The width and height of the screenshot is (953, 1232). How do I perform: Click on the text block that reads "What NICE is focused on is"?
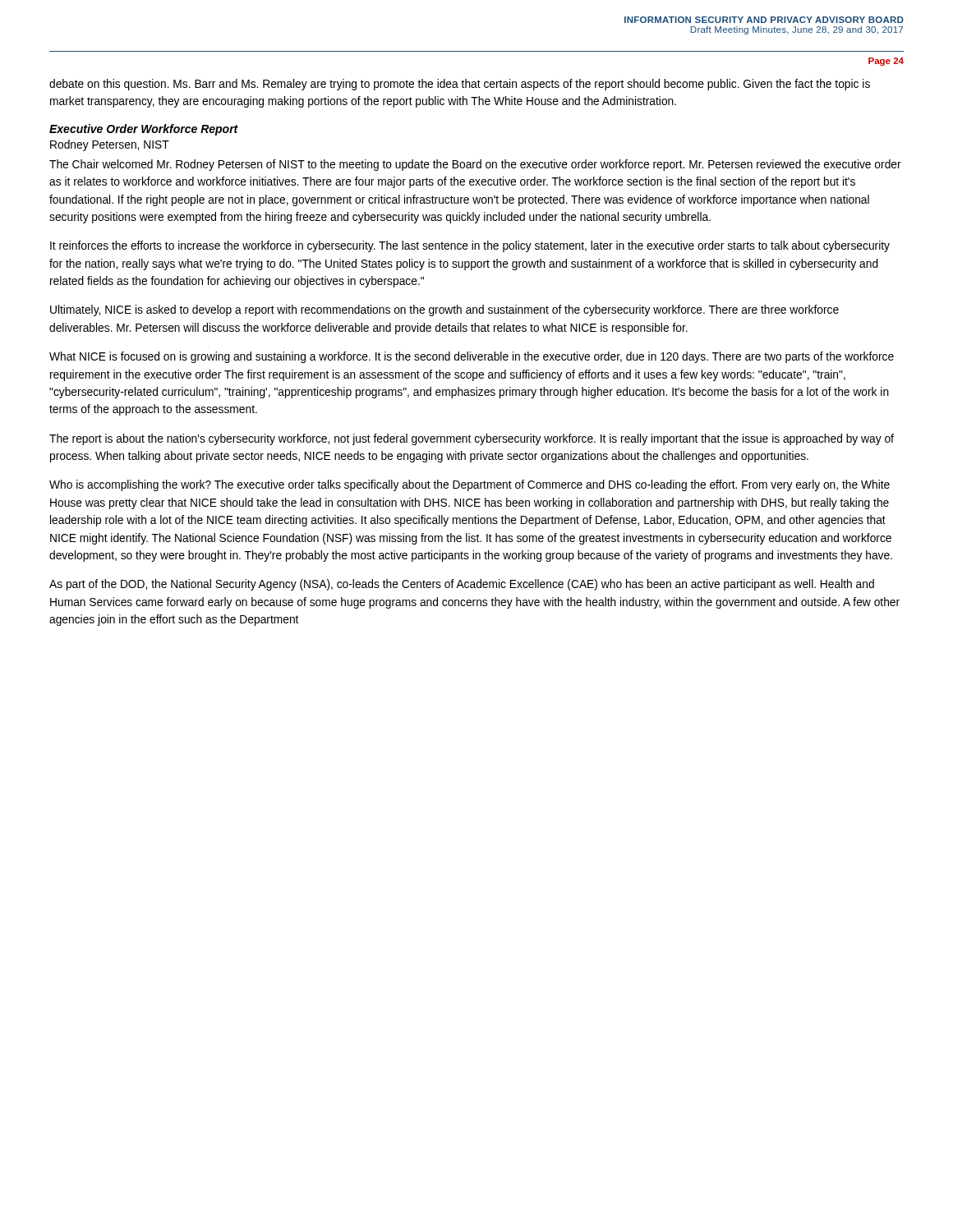472,383
